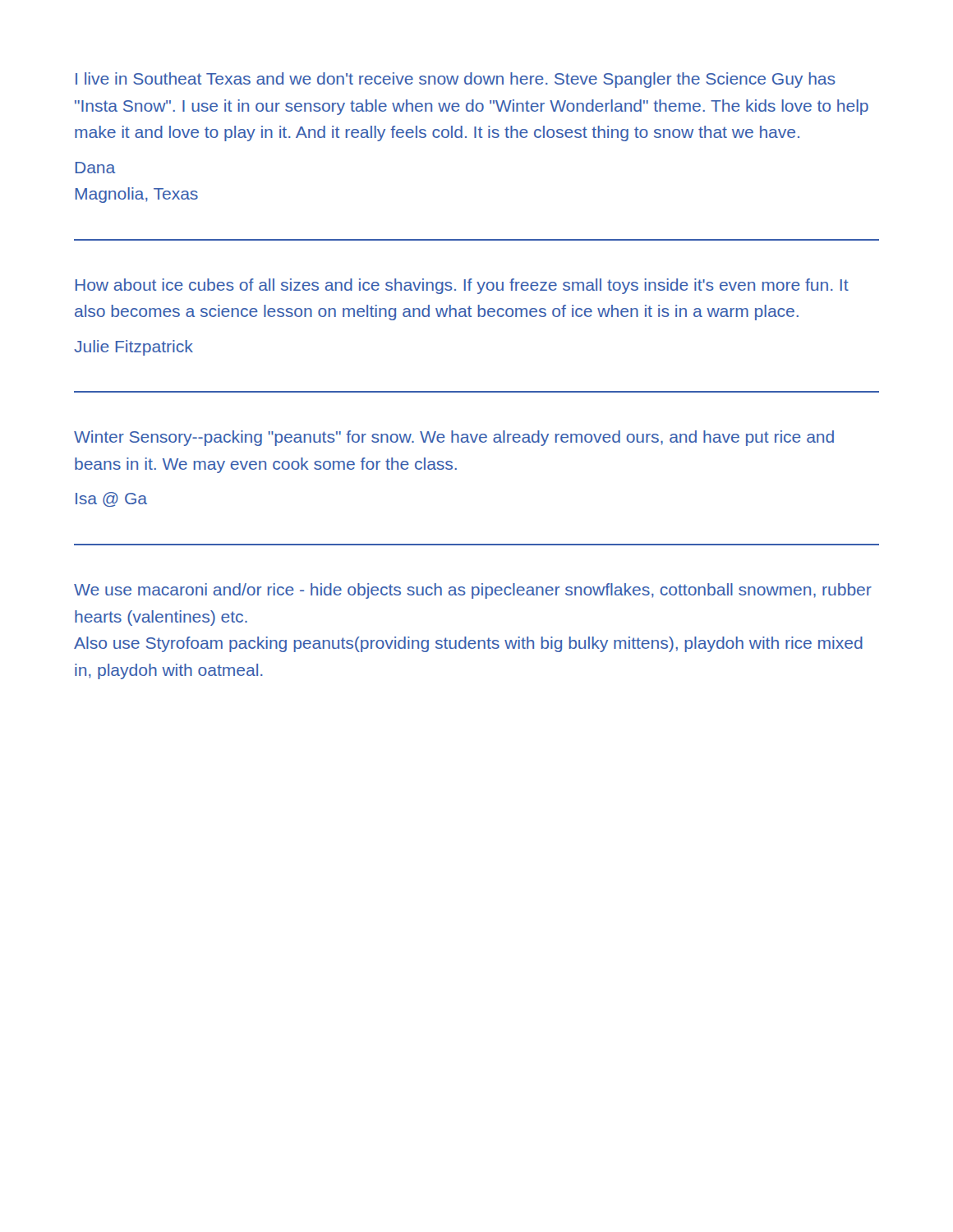Find the text that says "Julie Fitzpatrick"
Screen dimensions: 1232x953
point(133,346)
